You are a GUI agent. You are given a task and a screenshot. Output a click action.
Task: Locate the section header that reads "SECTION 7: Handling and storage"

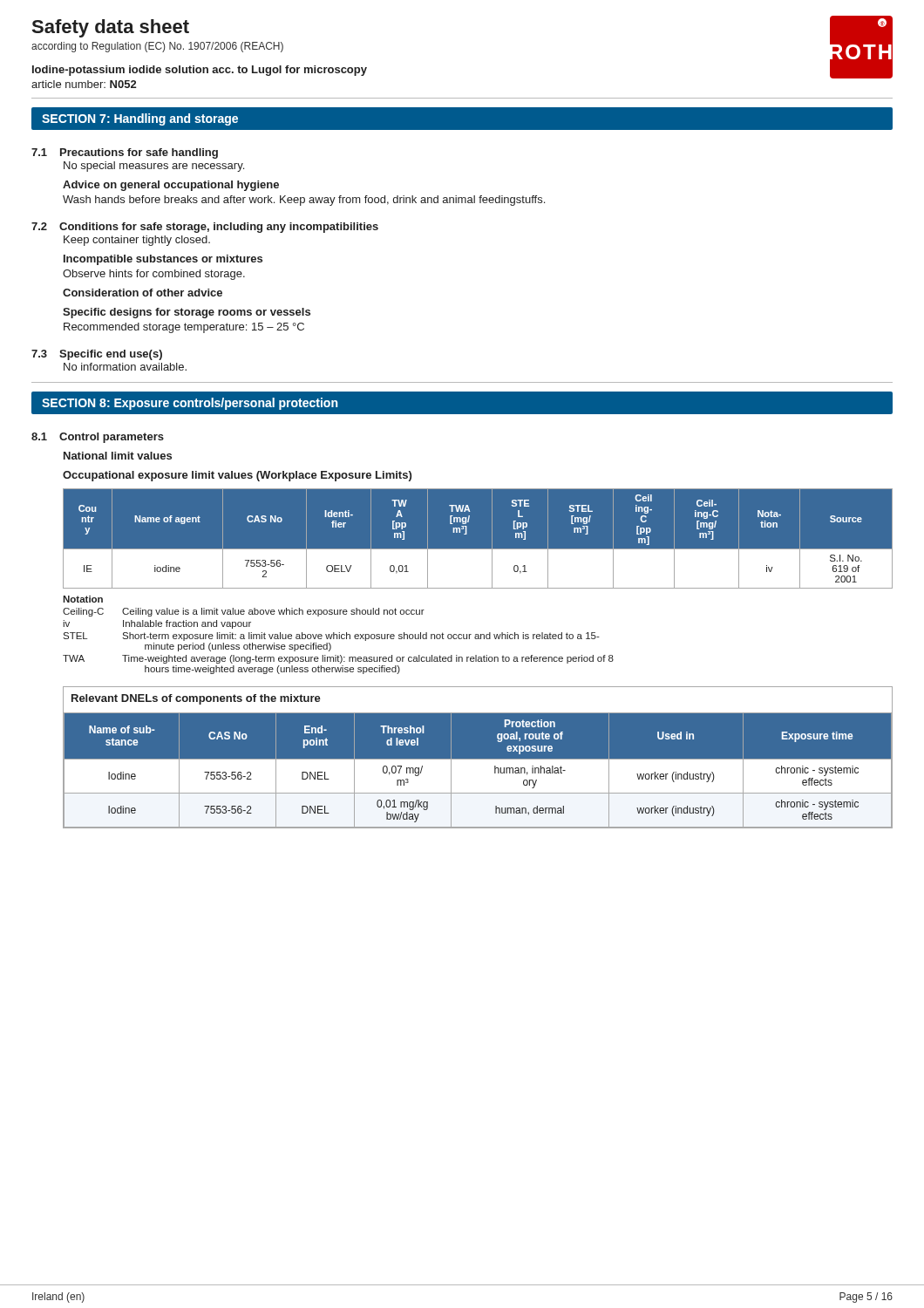point(462,119)
